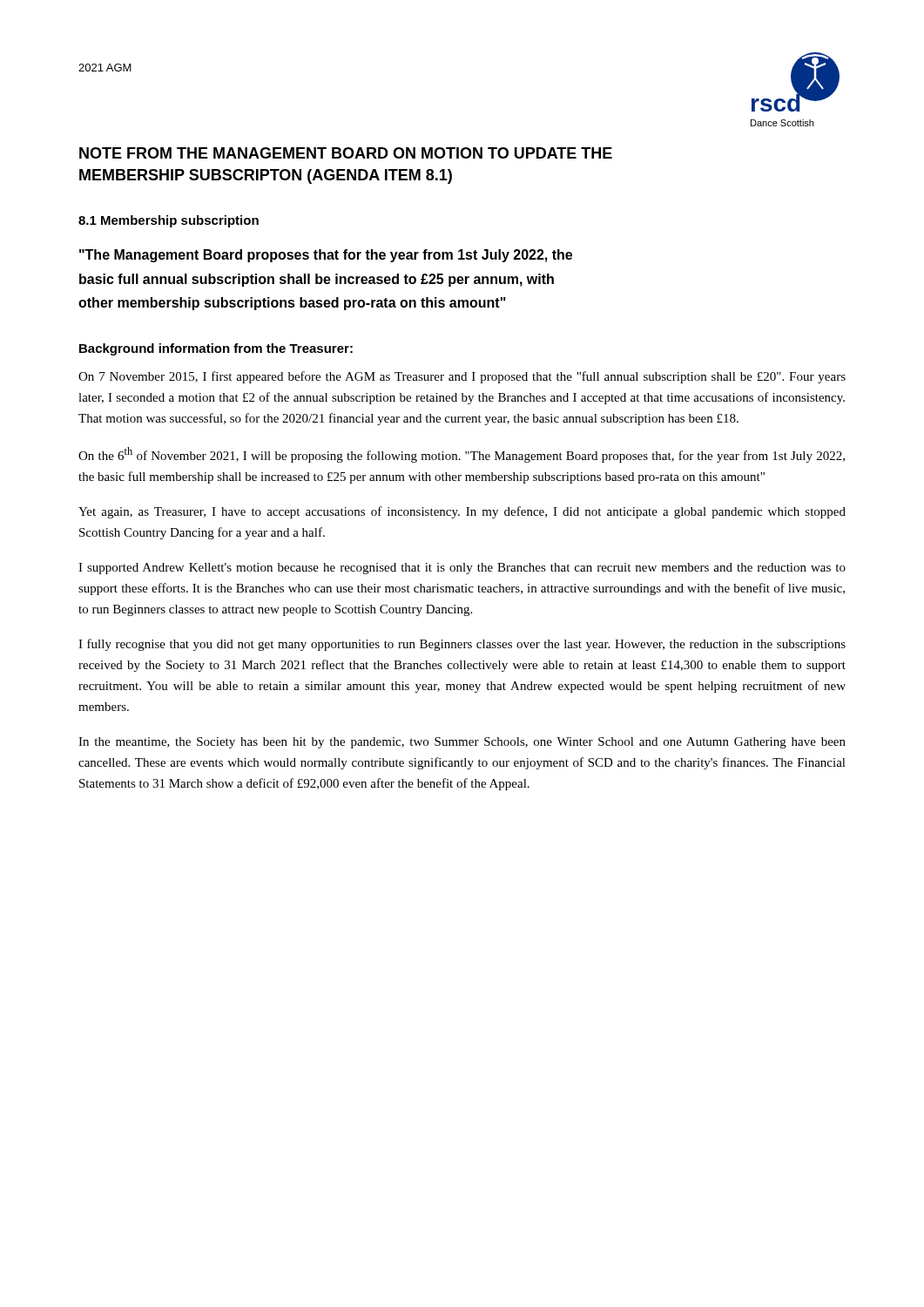924x1307 pixels.
Task: Click the passage that begins "I fully recognise that"
Action: pyautogui.click(x=462, y=675)
